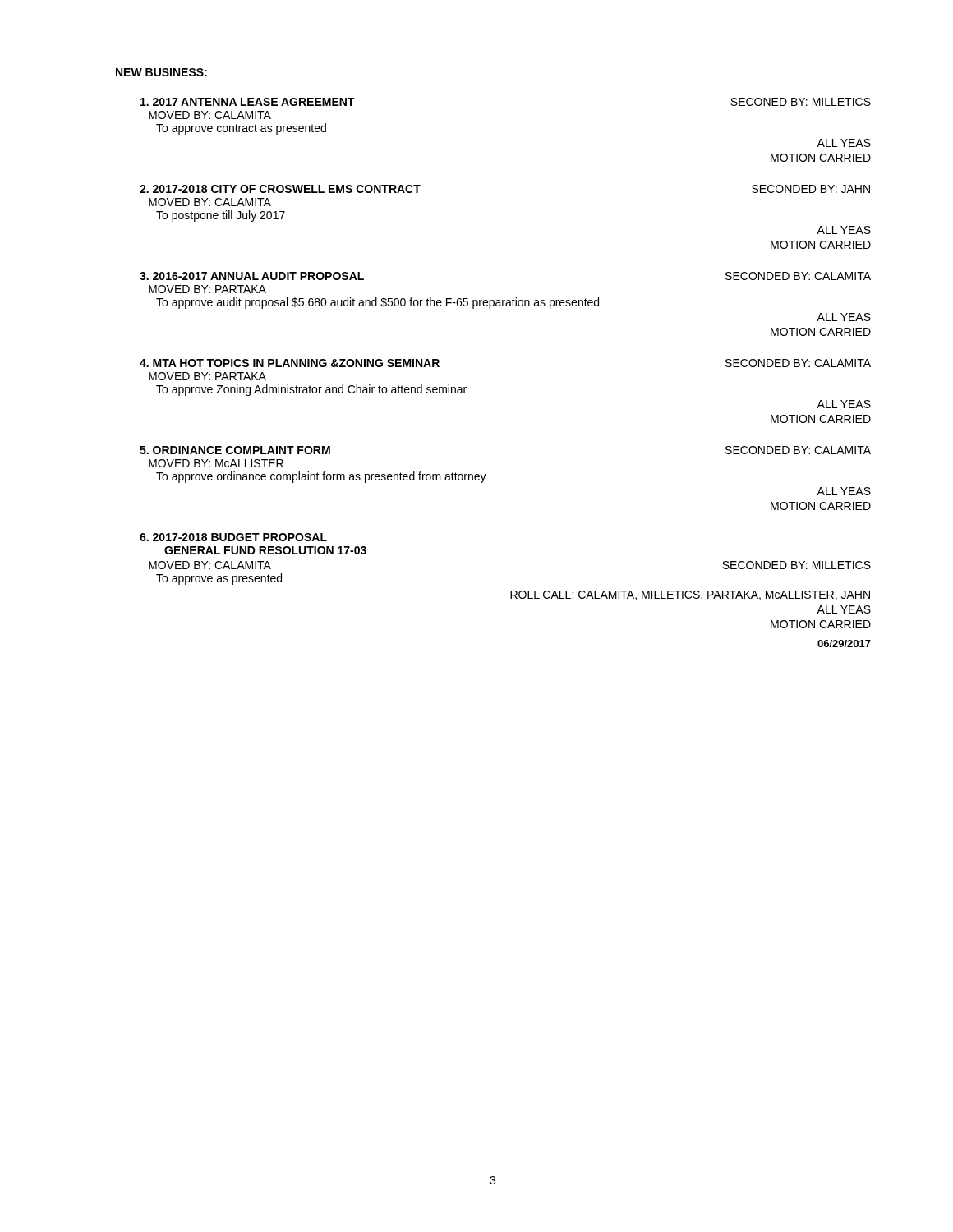
Task: Find the text block starting "5. ORDINANCE COMPLAINT FORM MOVED BY: McALLISTER SECONDED"
Action: [240, 450]
